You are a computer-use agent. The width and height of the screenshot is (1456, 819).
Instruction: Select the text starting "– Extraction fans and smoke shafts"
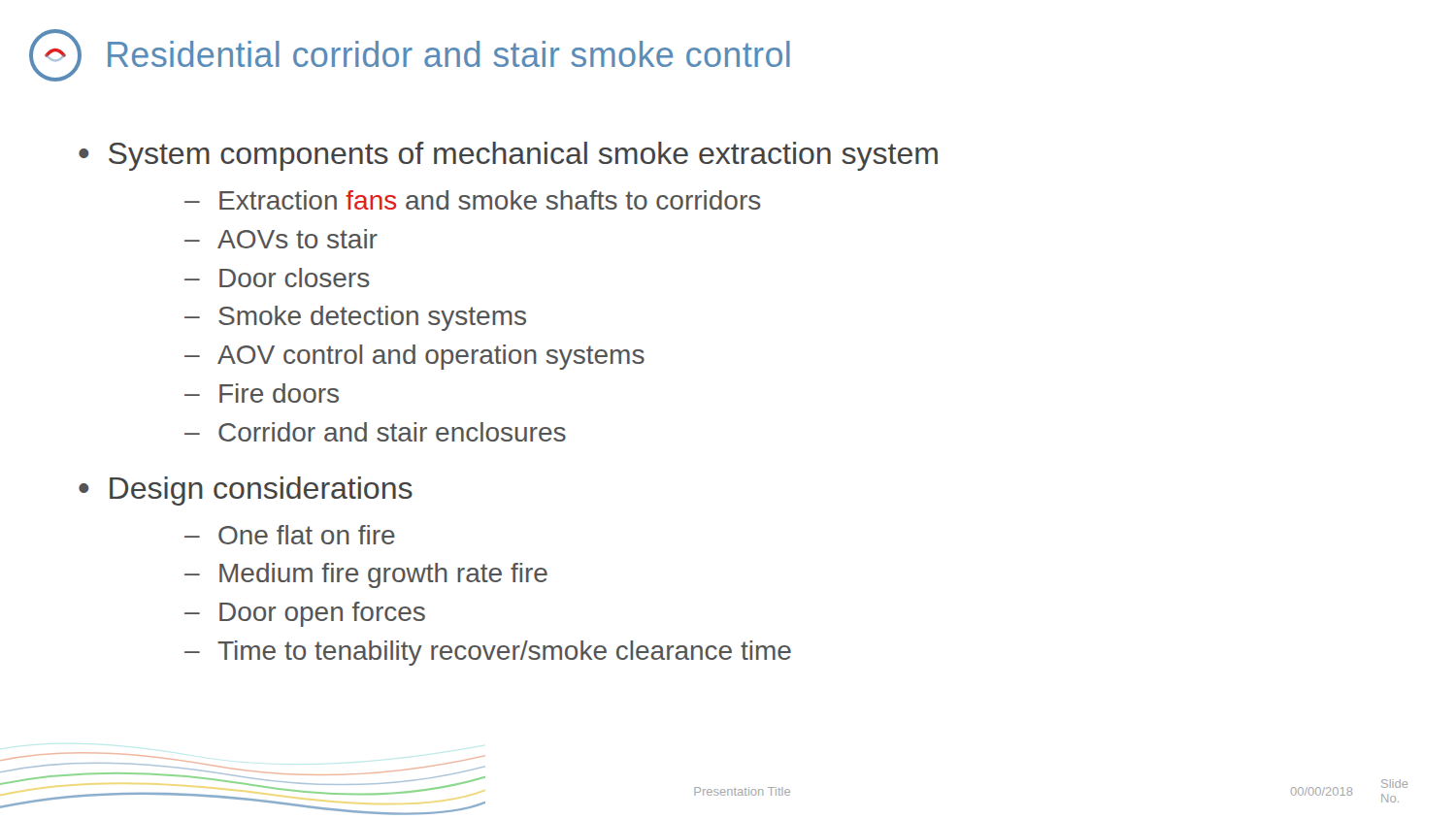click(x=473, y=201)
